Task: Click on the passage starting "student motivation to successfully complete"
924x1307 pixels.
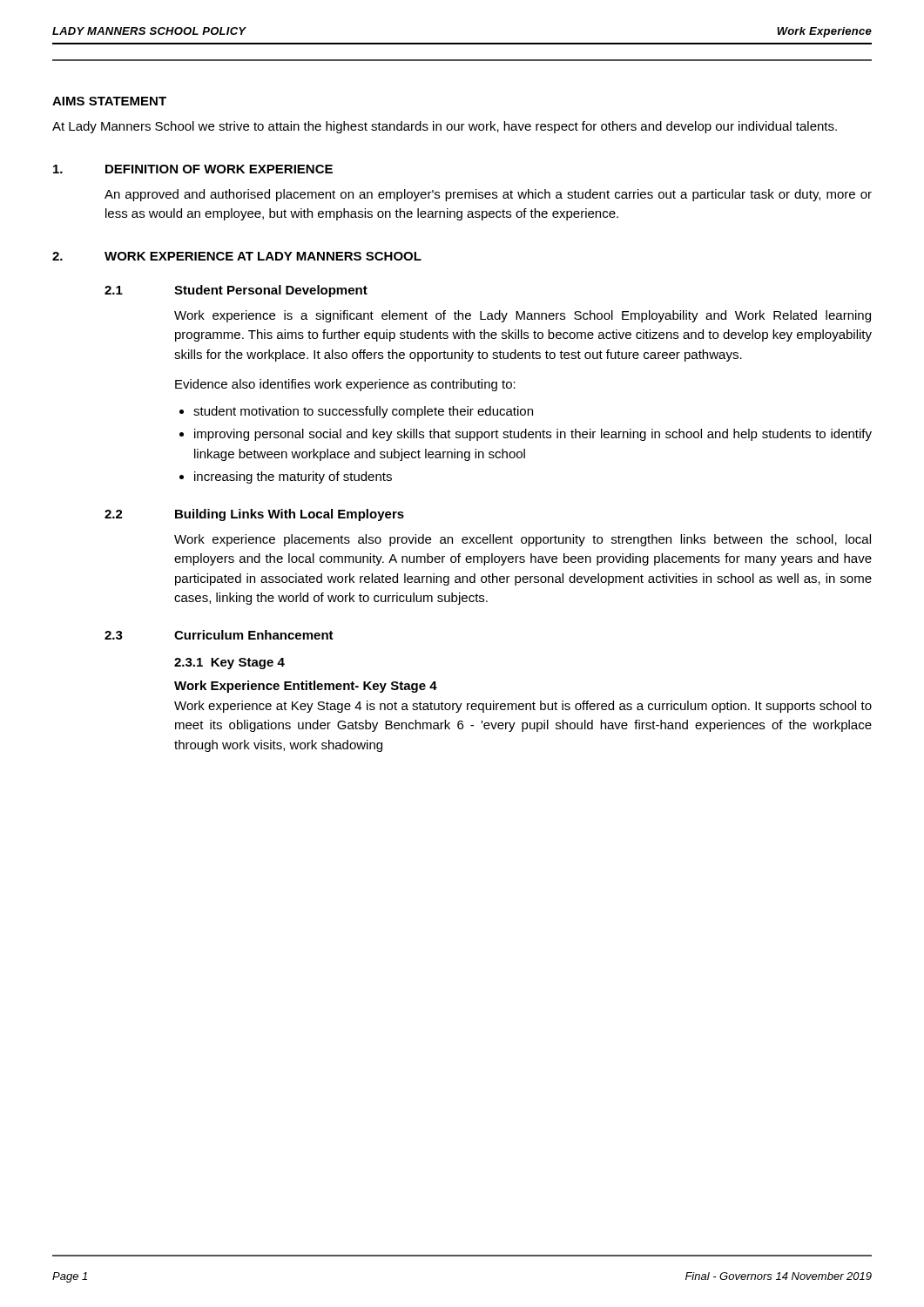Action: 364,410
